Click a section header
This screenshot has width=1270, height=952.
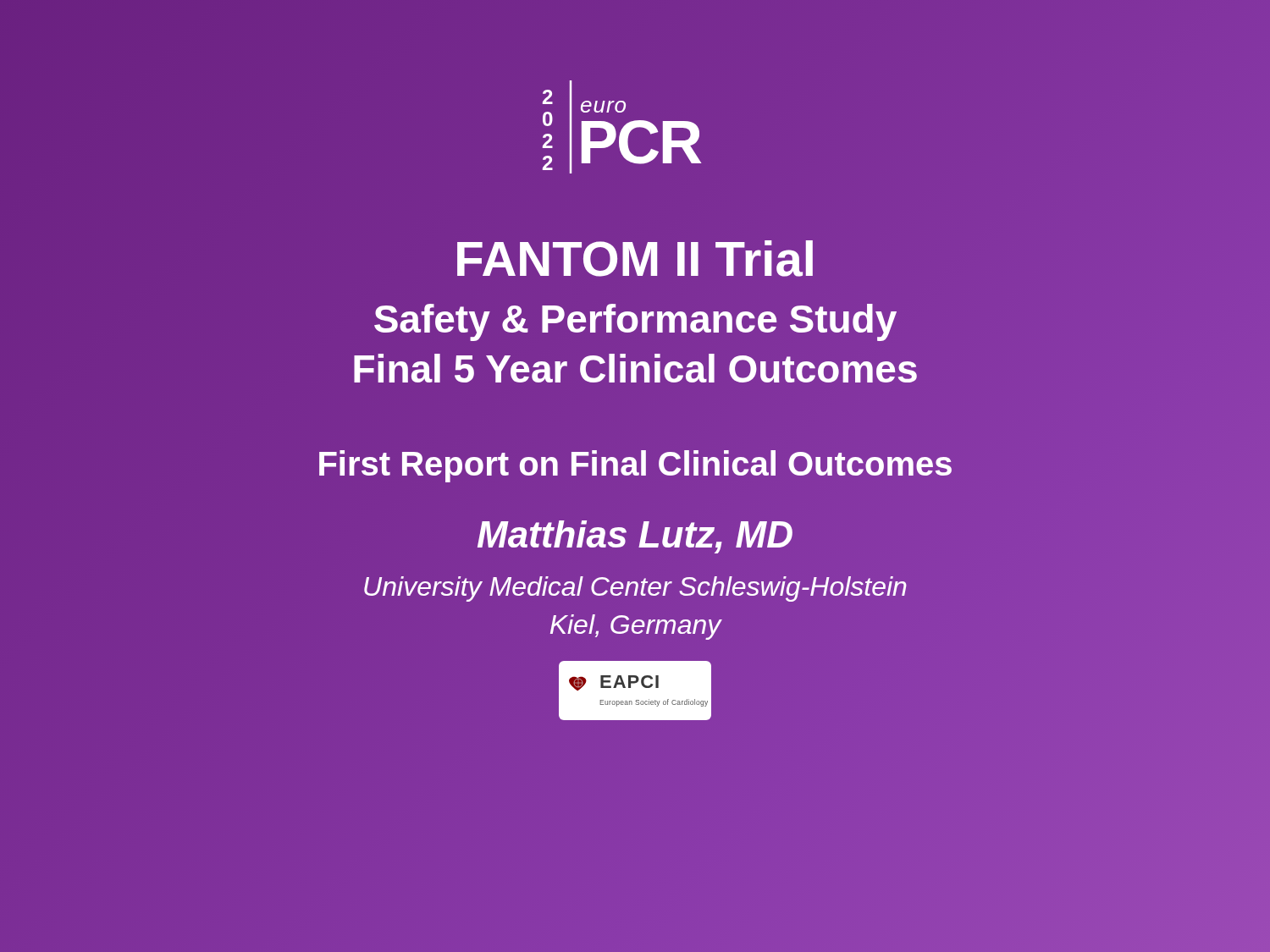click(x=635, y=463)
